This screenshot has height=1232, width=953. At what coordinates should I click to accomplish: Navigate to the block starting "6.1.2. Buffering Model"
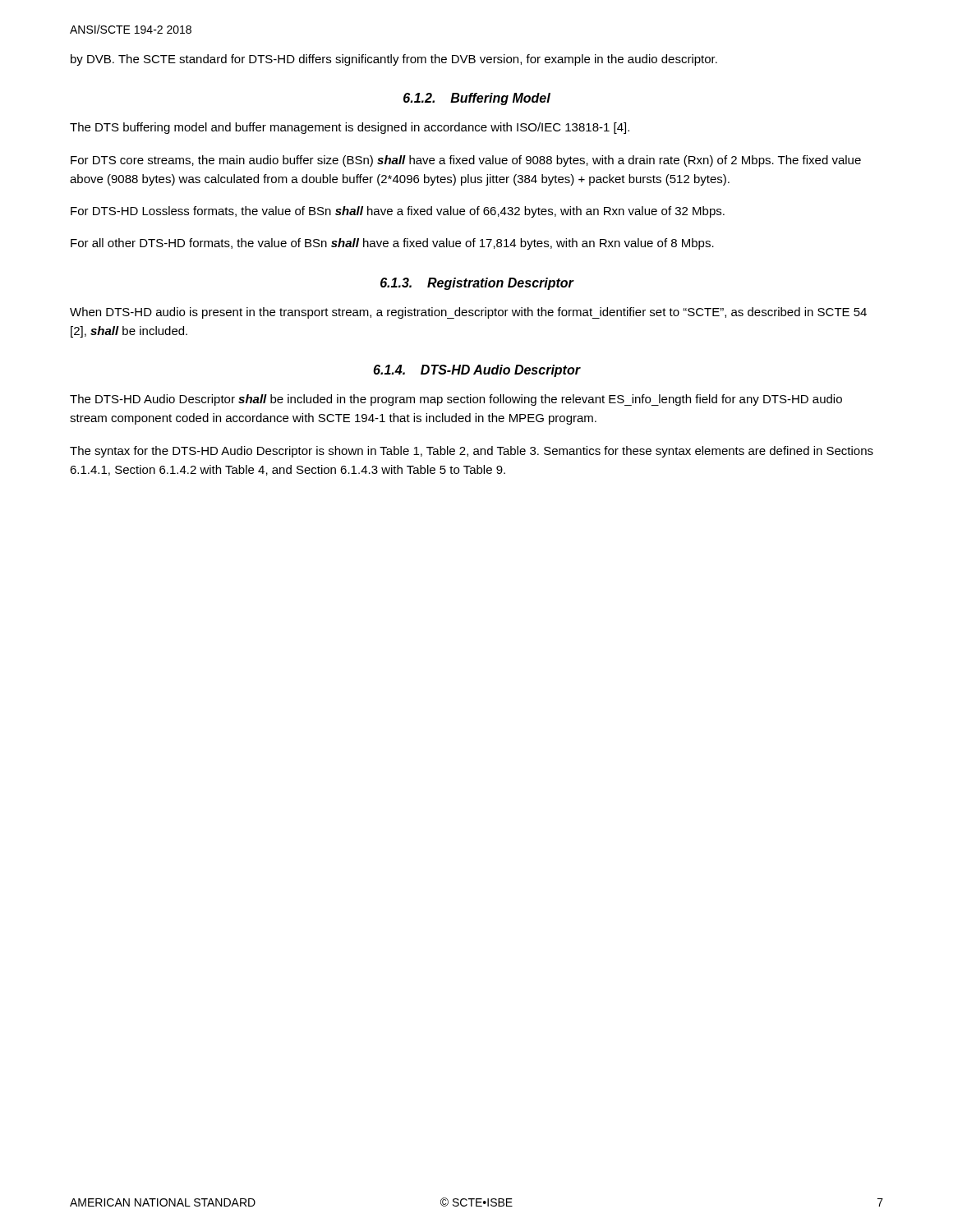coord(476,98)
